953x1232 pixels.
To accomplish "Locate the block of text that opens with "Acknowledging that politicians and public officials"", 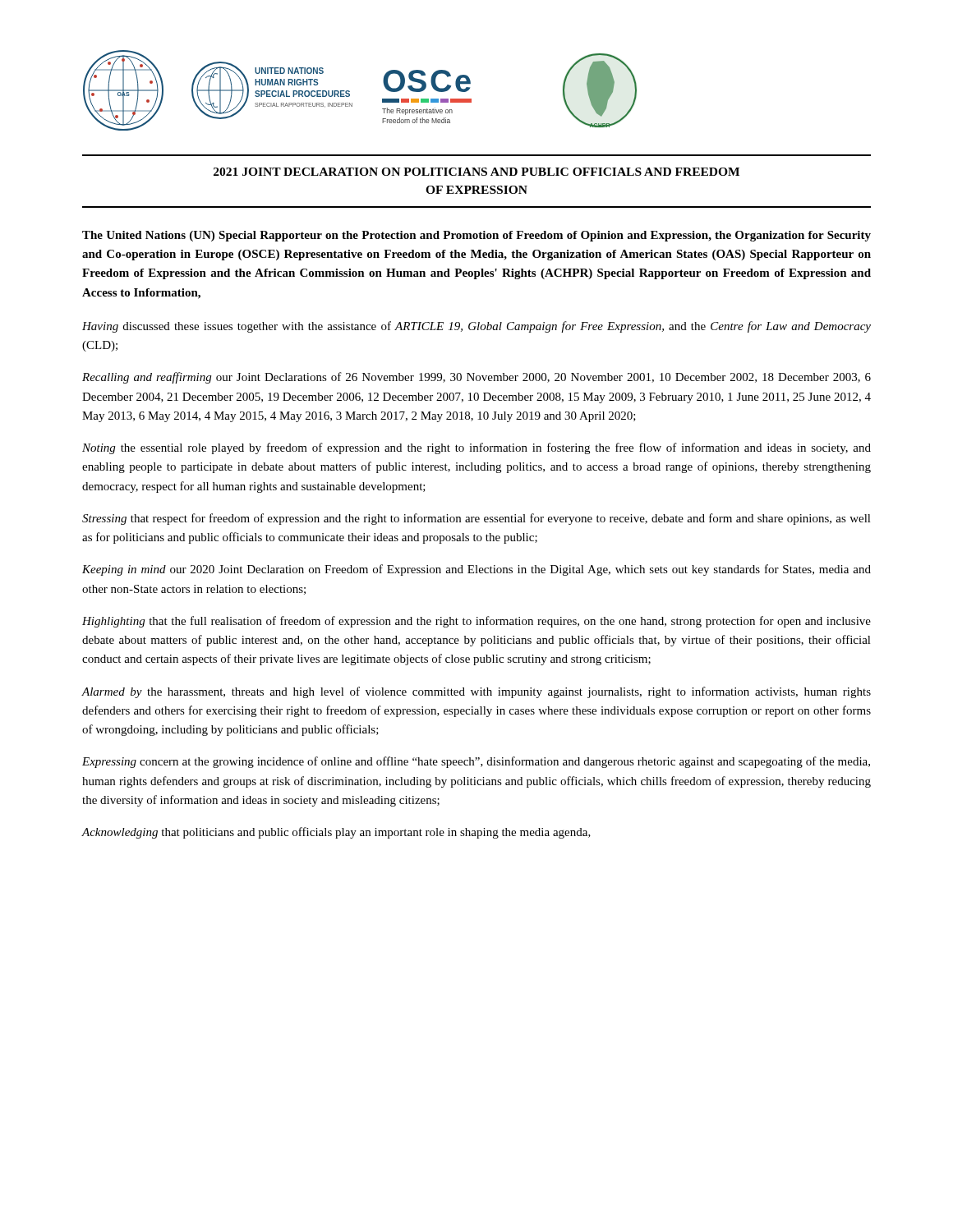I will point(337,832).
